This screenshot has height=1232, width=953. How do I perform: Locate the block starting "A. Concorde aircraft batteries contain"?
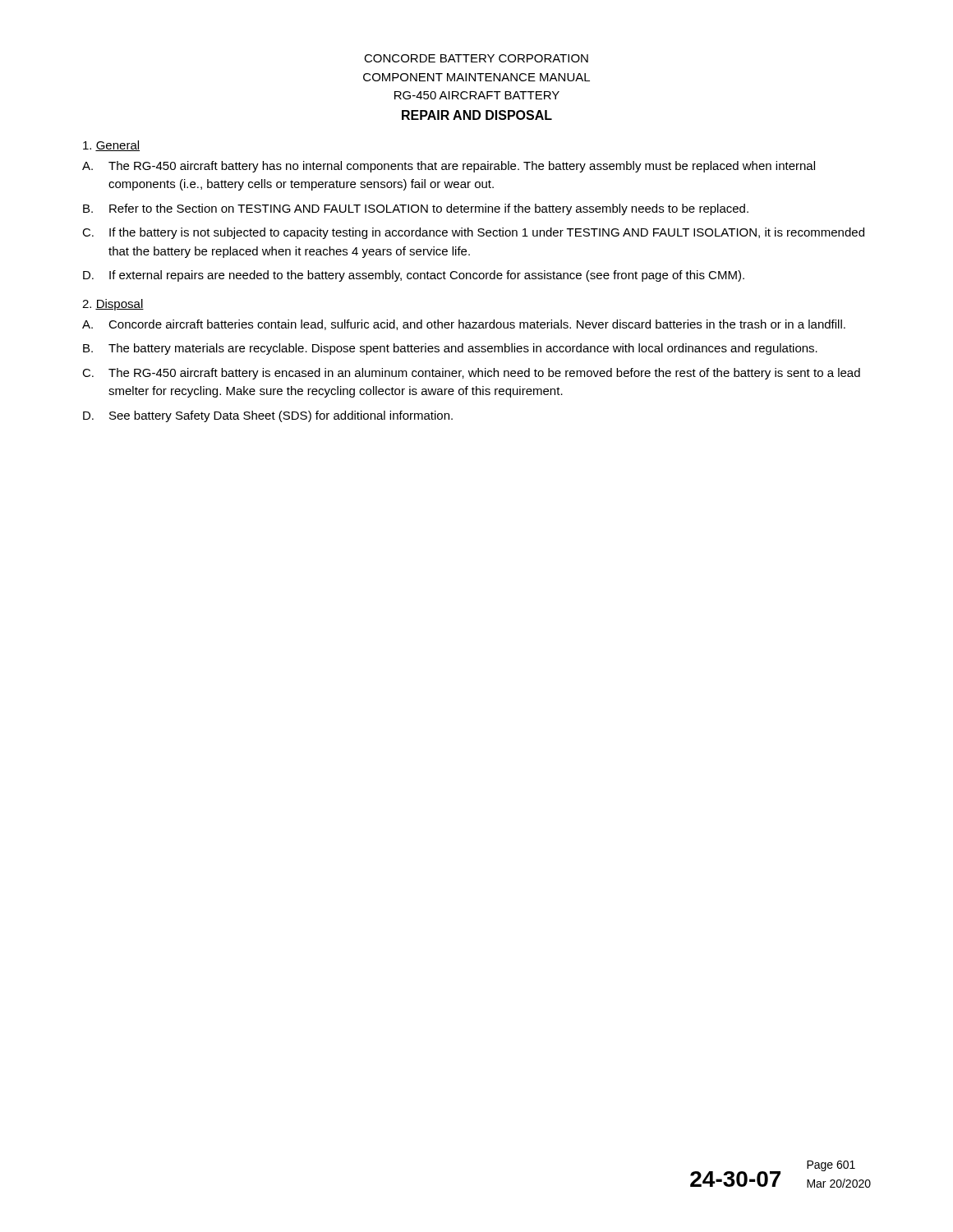click(x=476, y=324)
